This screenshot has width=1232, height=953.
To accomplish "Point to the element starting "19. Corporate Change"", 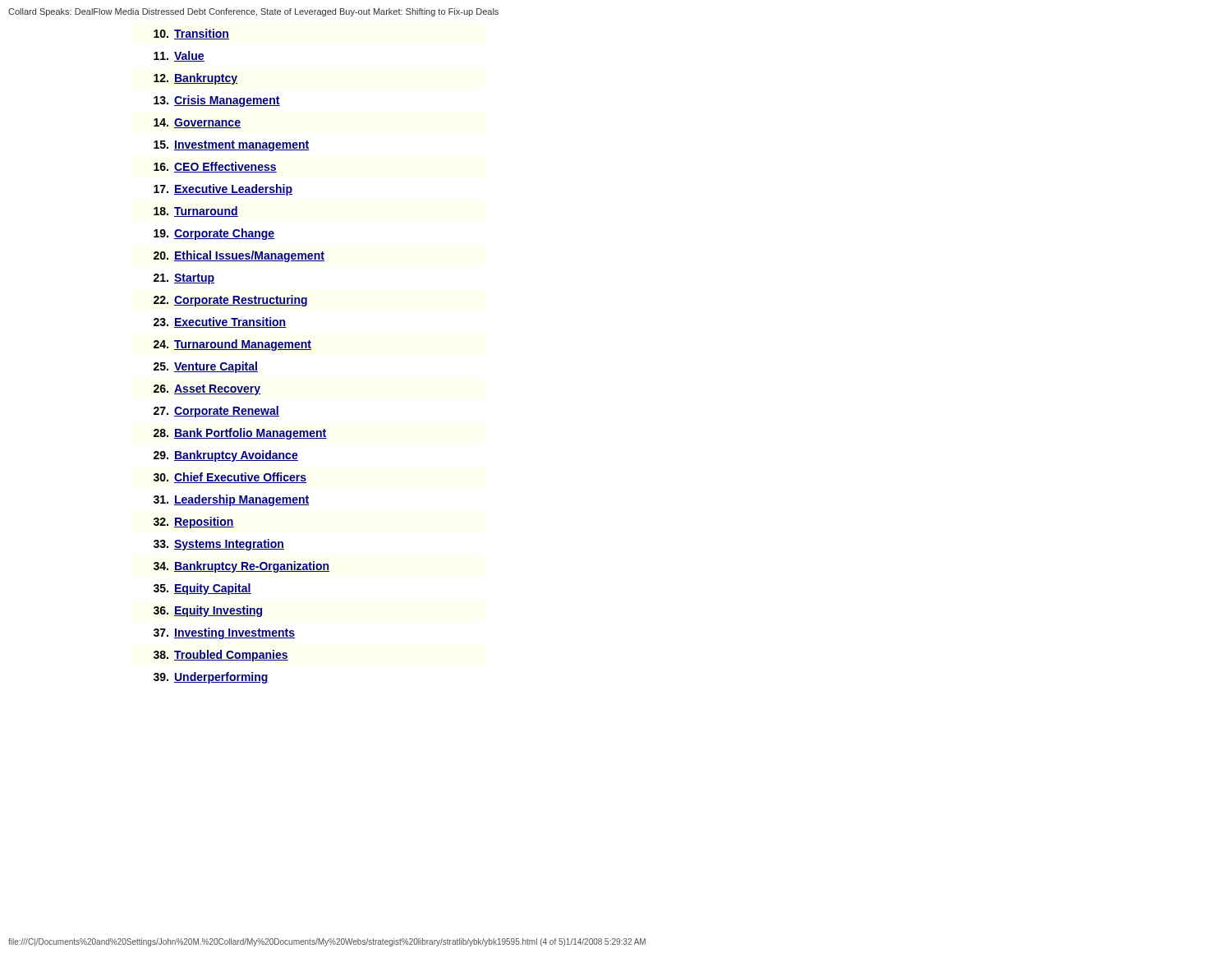I will pos(203,233).
